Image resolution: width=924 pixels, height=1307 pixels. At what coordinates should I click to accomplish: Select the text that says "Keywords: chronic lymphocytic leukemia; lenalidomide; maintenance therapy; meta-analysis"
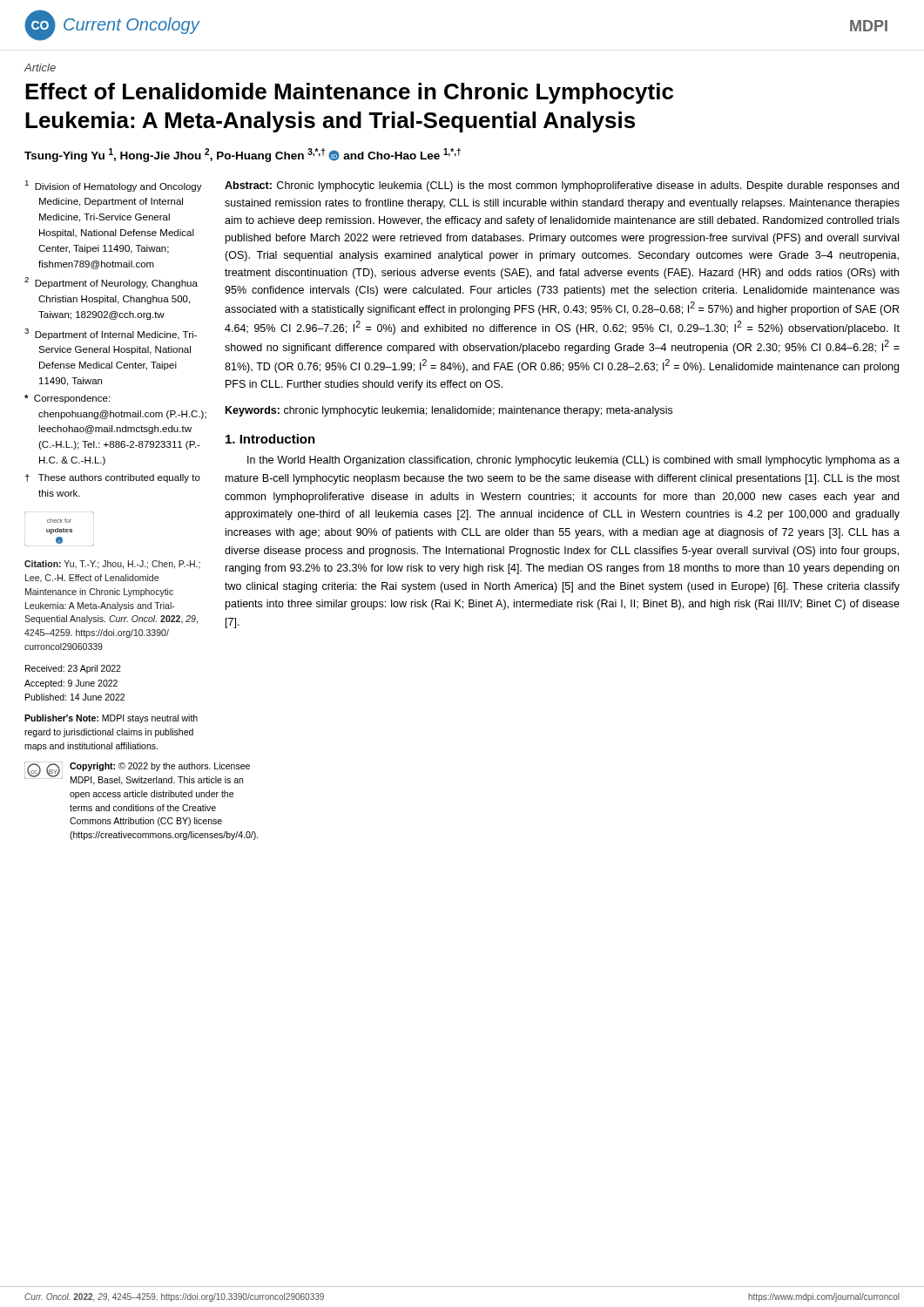pyautogui.click(x=449, y=411)
